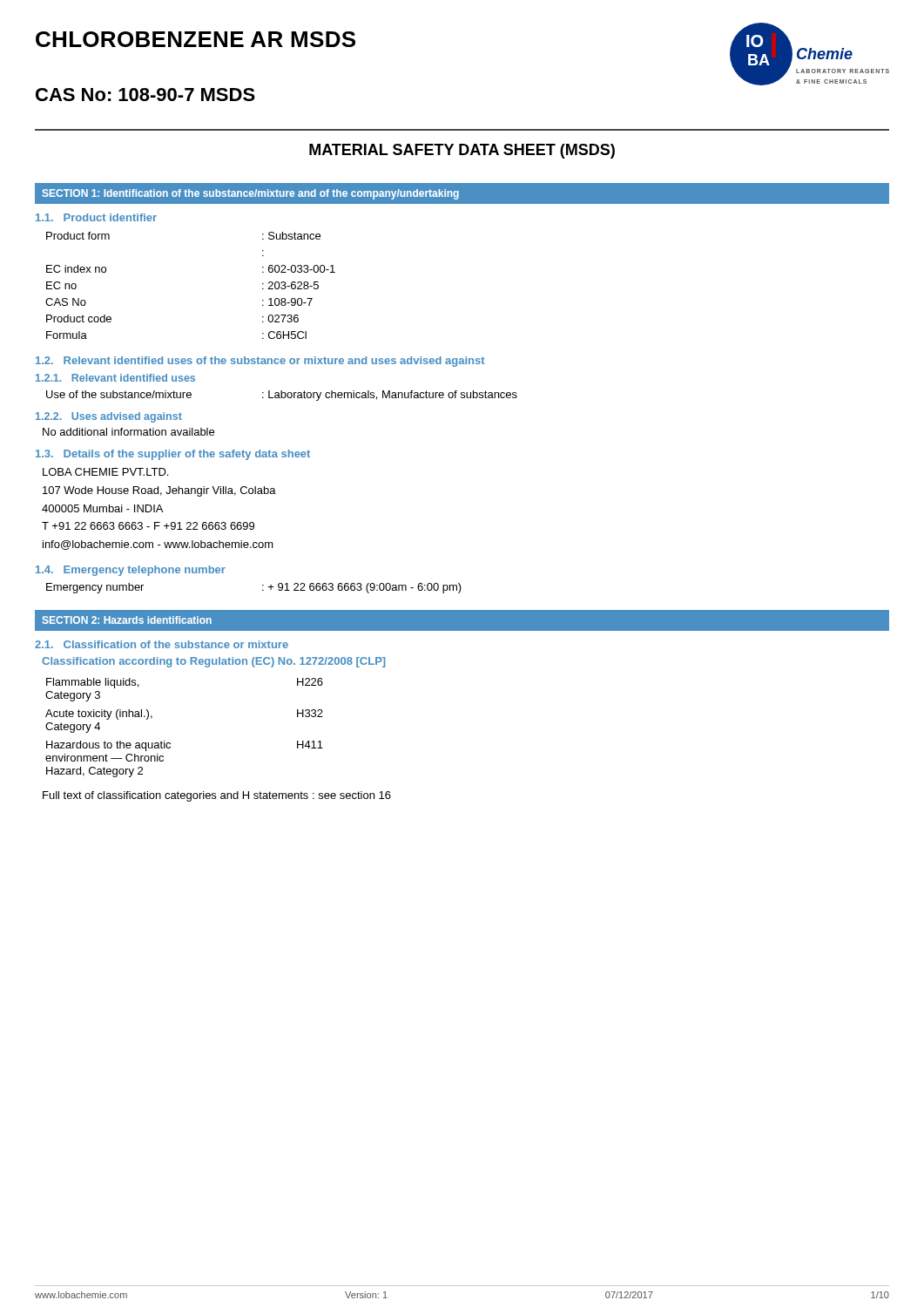Locate the region starting "CAS No: 108-90-7"

[x=145, y=95]
